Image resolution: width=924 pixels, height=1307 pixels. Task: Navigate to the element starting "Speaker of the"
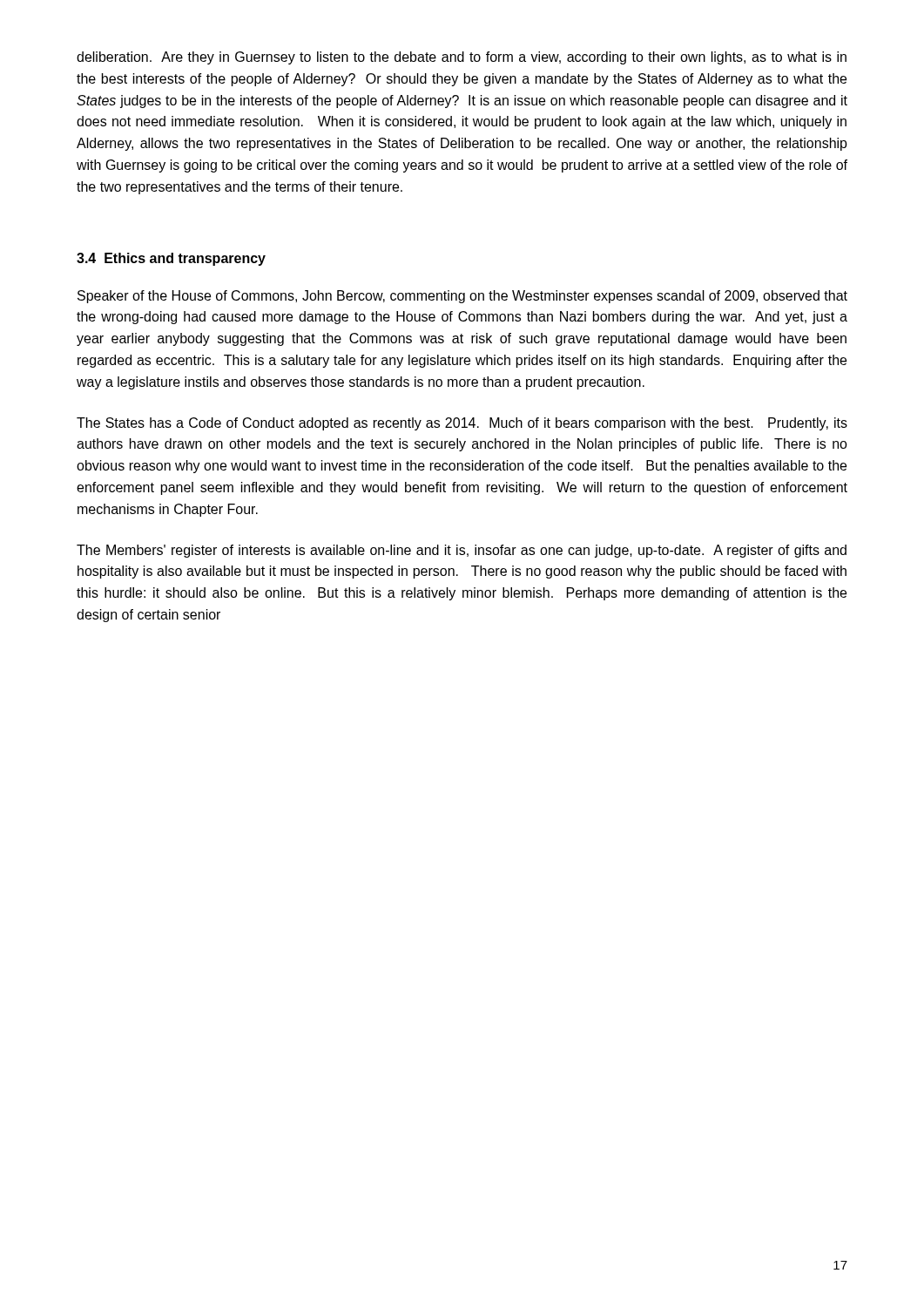pos(462,339)
